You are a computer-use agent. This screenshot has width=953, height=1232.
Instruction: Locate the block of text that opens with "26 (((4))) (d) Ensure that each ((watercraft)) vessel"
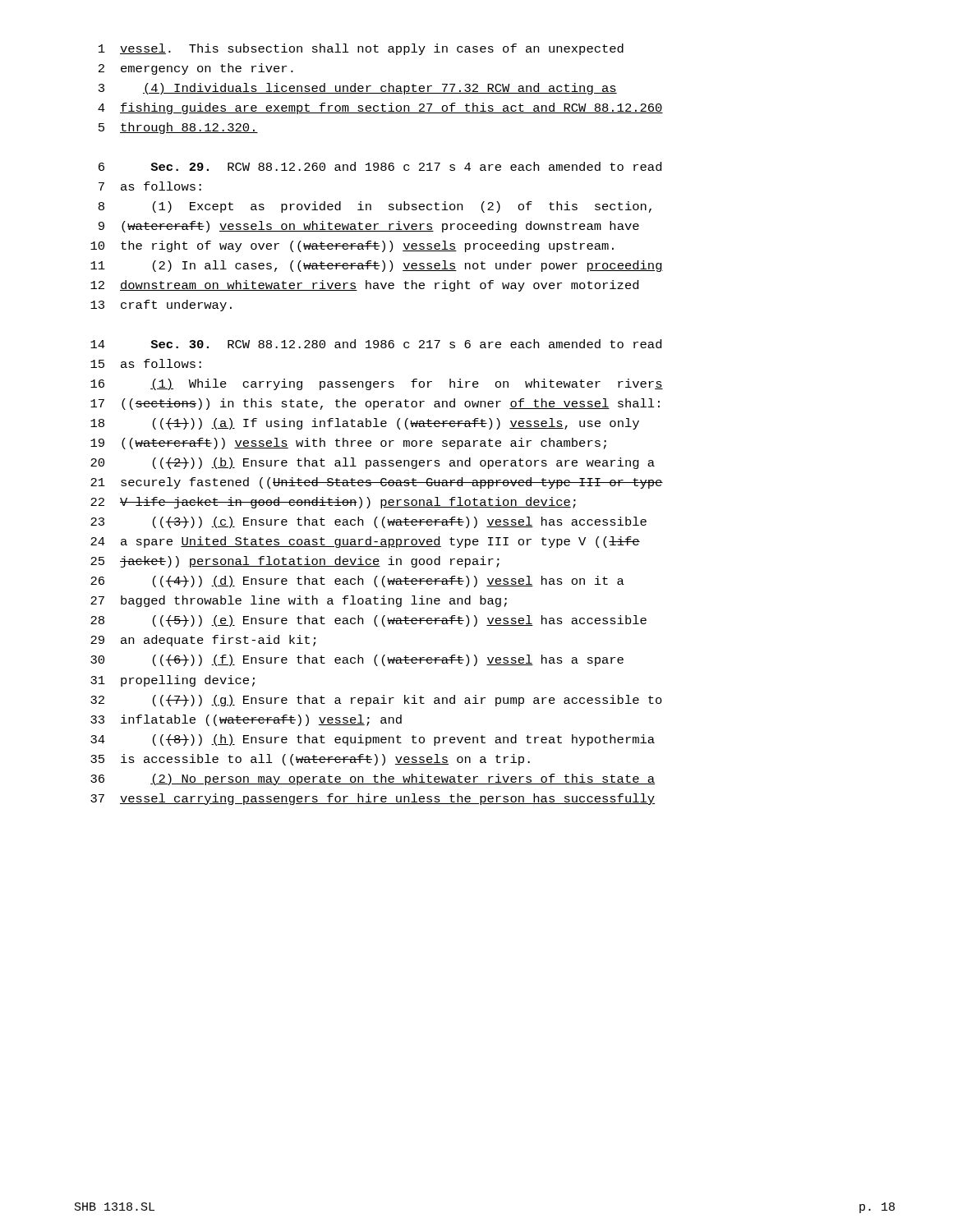click(485, 582)
